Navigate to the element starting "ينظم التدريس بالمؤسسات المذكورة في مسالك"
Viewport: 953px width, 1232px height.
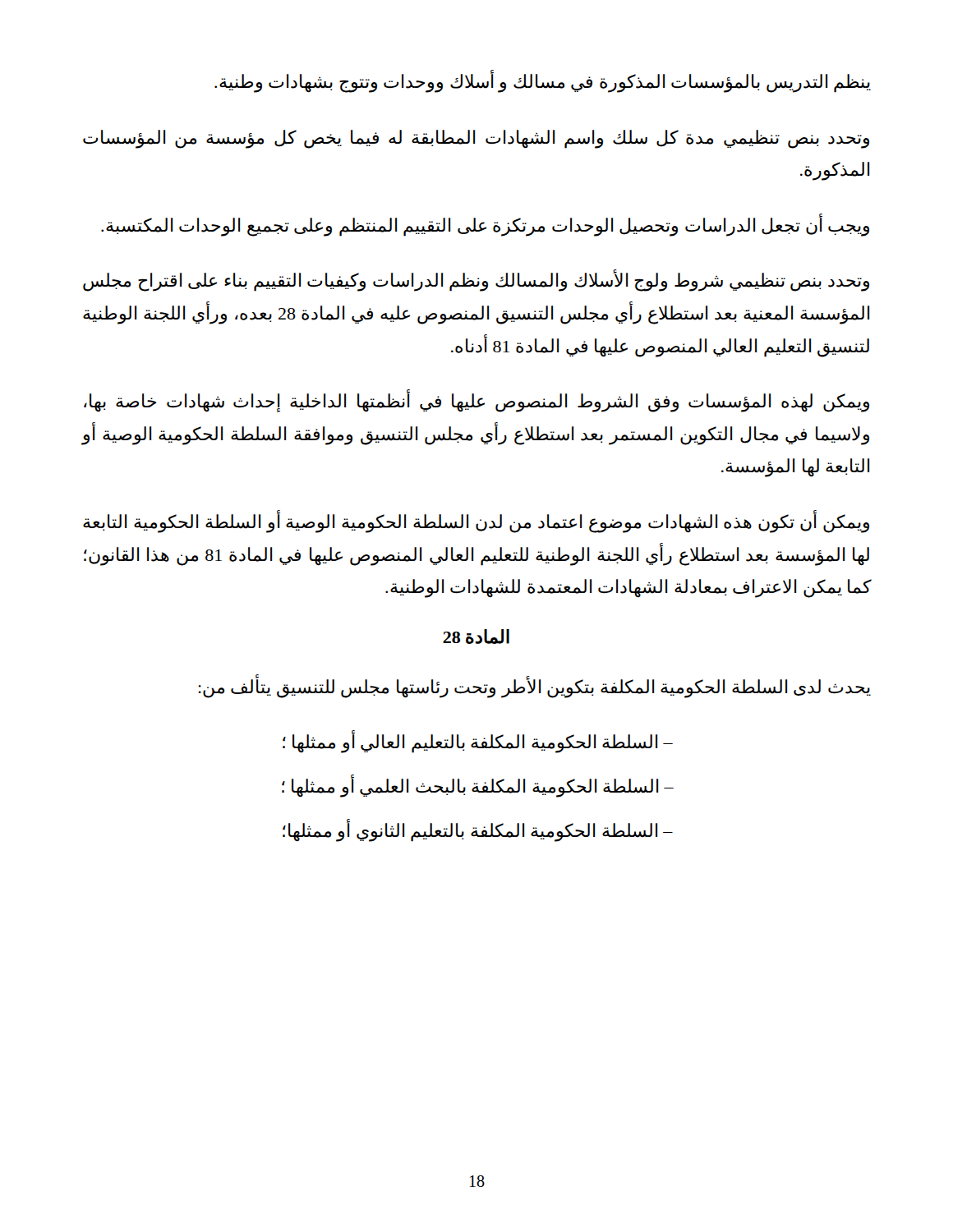click(x=542, y=82)
